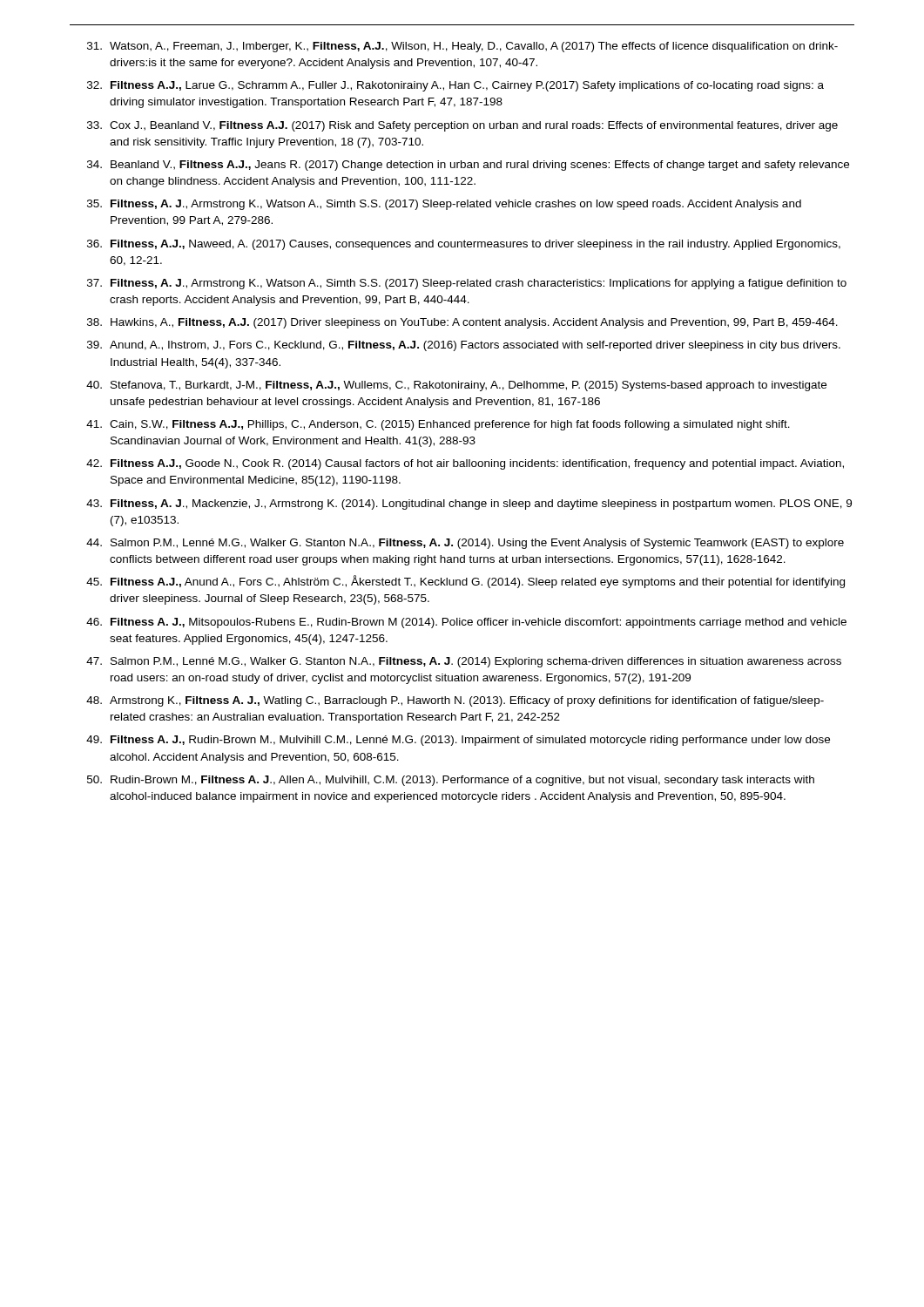Locate the text block starting "34. Beanland V., Filtness A.J., Jeans R. (2017)"

[462, 173]
